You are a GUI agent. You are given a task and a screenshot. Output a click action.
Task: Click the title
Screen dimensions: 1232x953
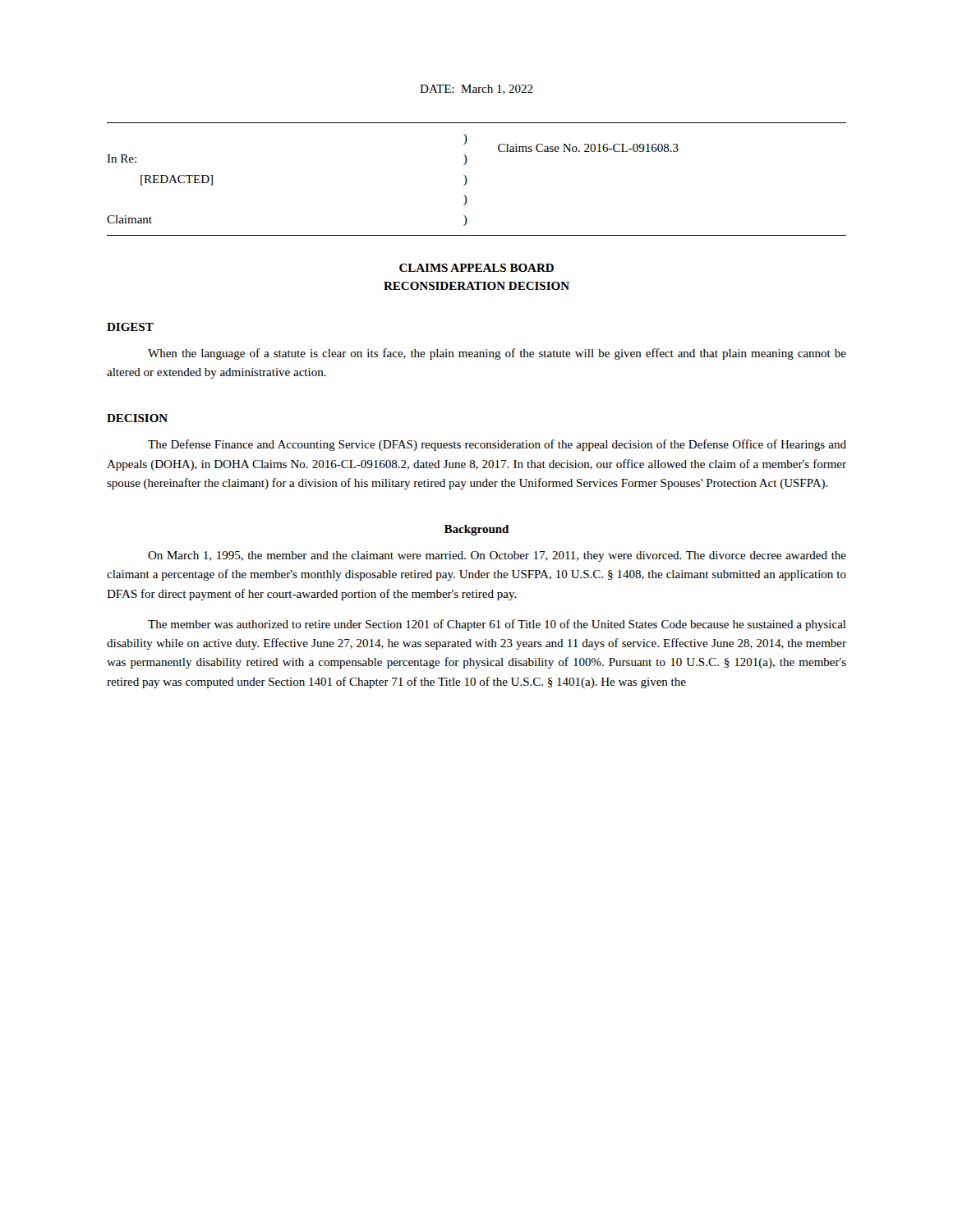(476, 277)
